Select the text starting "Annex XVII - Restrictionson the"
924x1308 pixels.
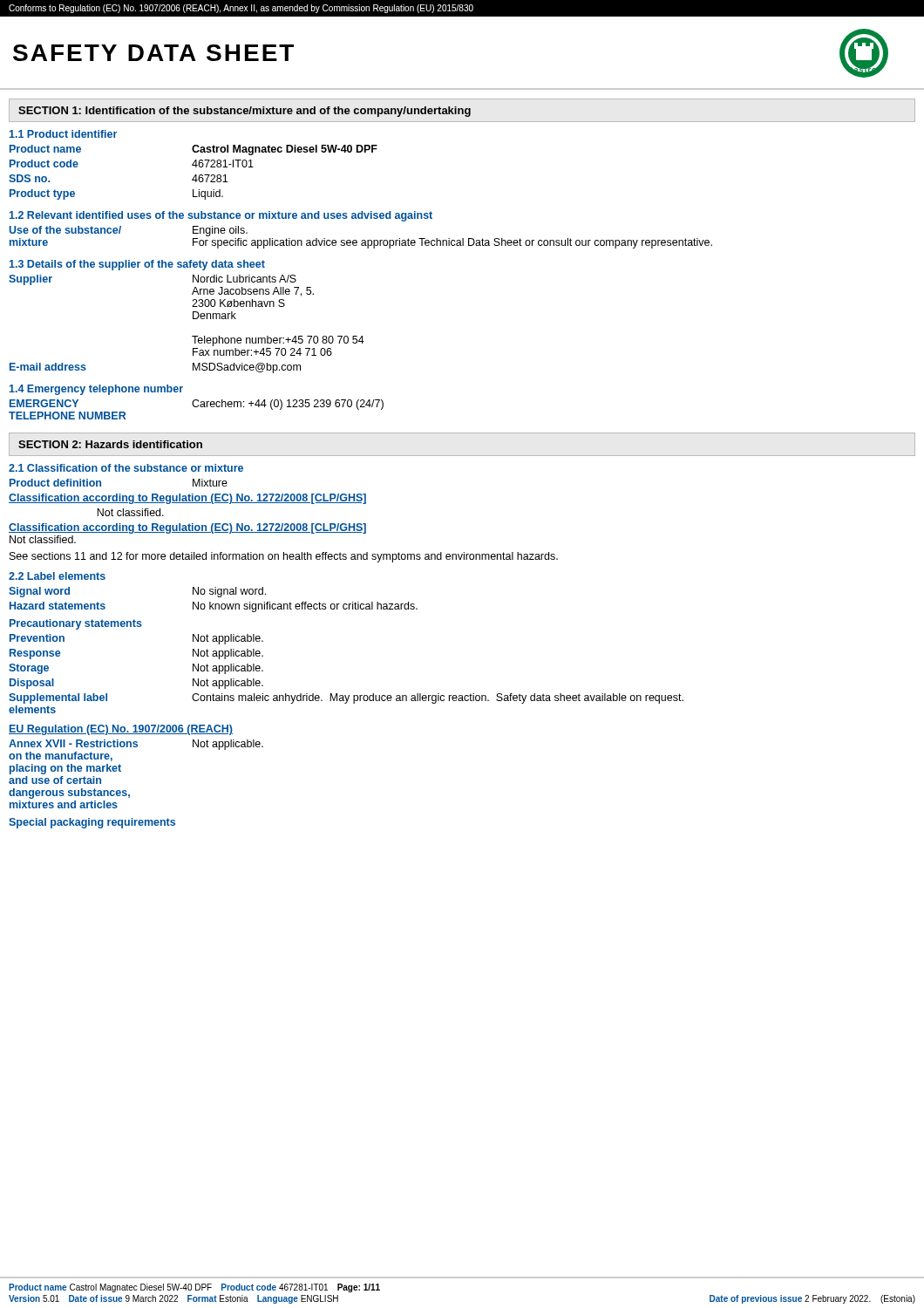click(x=136, y=745)
